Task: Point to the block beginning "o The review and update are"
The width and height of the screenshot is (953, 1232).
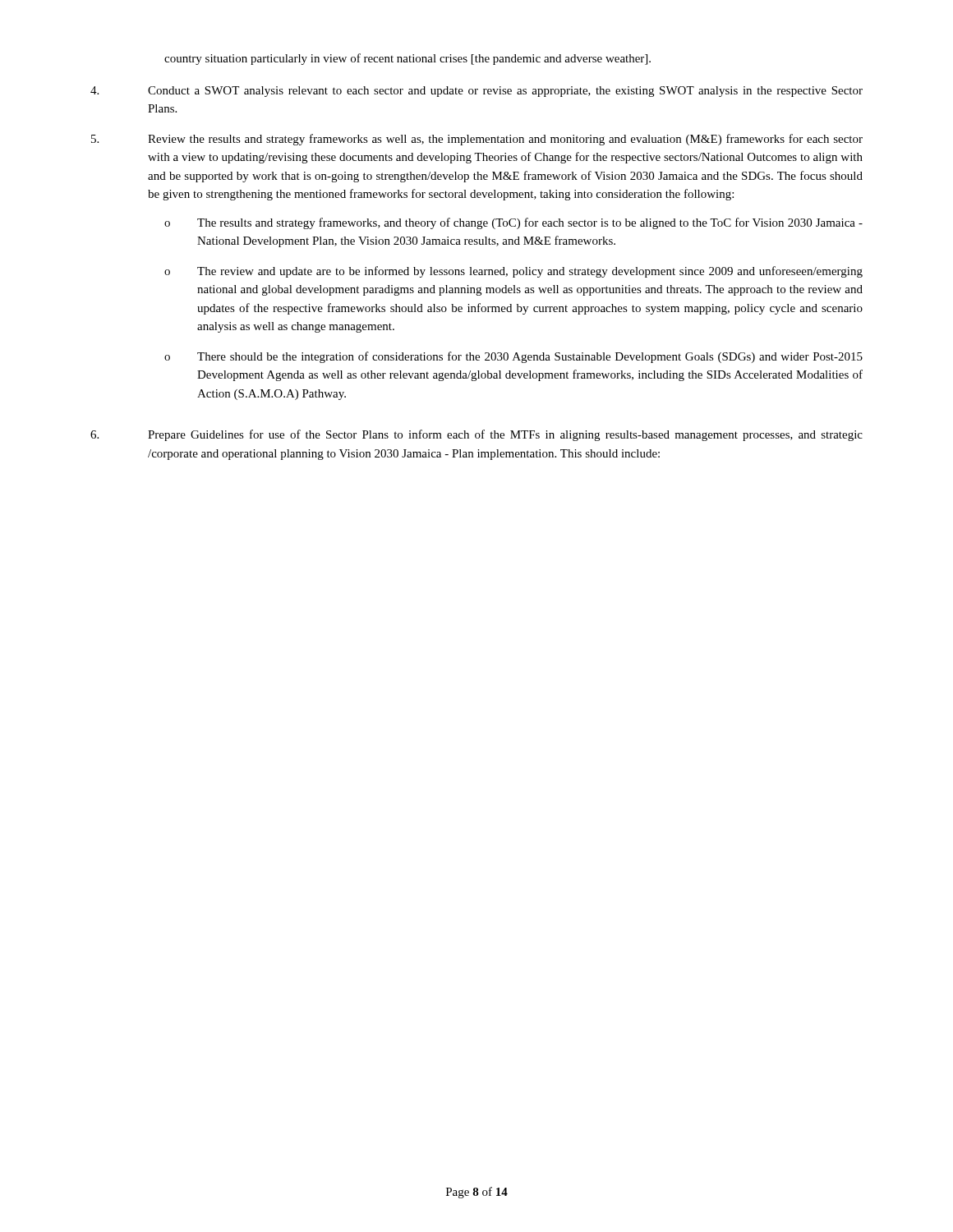Action: pos(513,299)
